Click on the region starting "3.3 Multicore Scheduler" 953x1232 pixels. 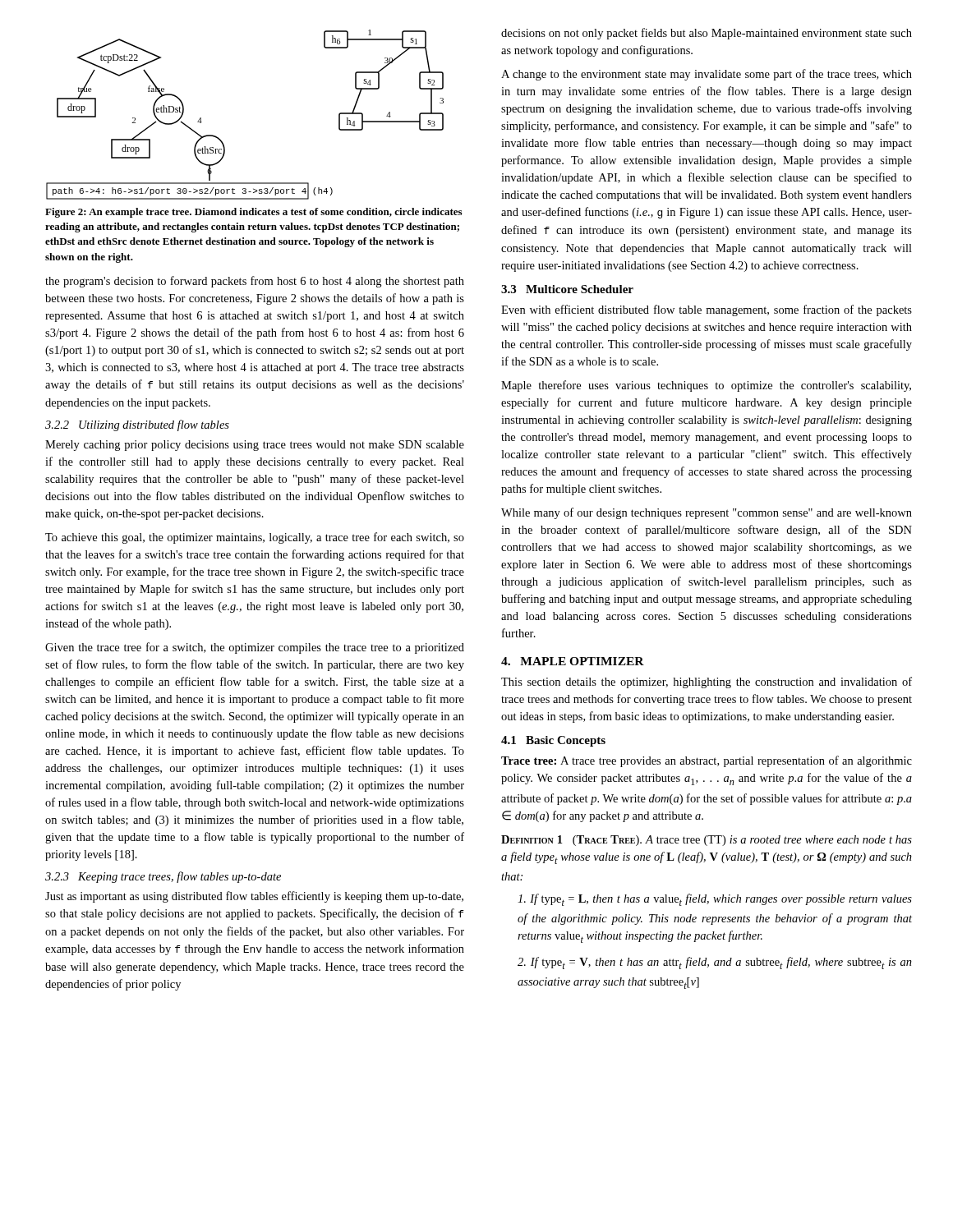567,289
